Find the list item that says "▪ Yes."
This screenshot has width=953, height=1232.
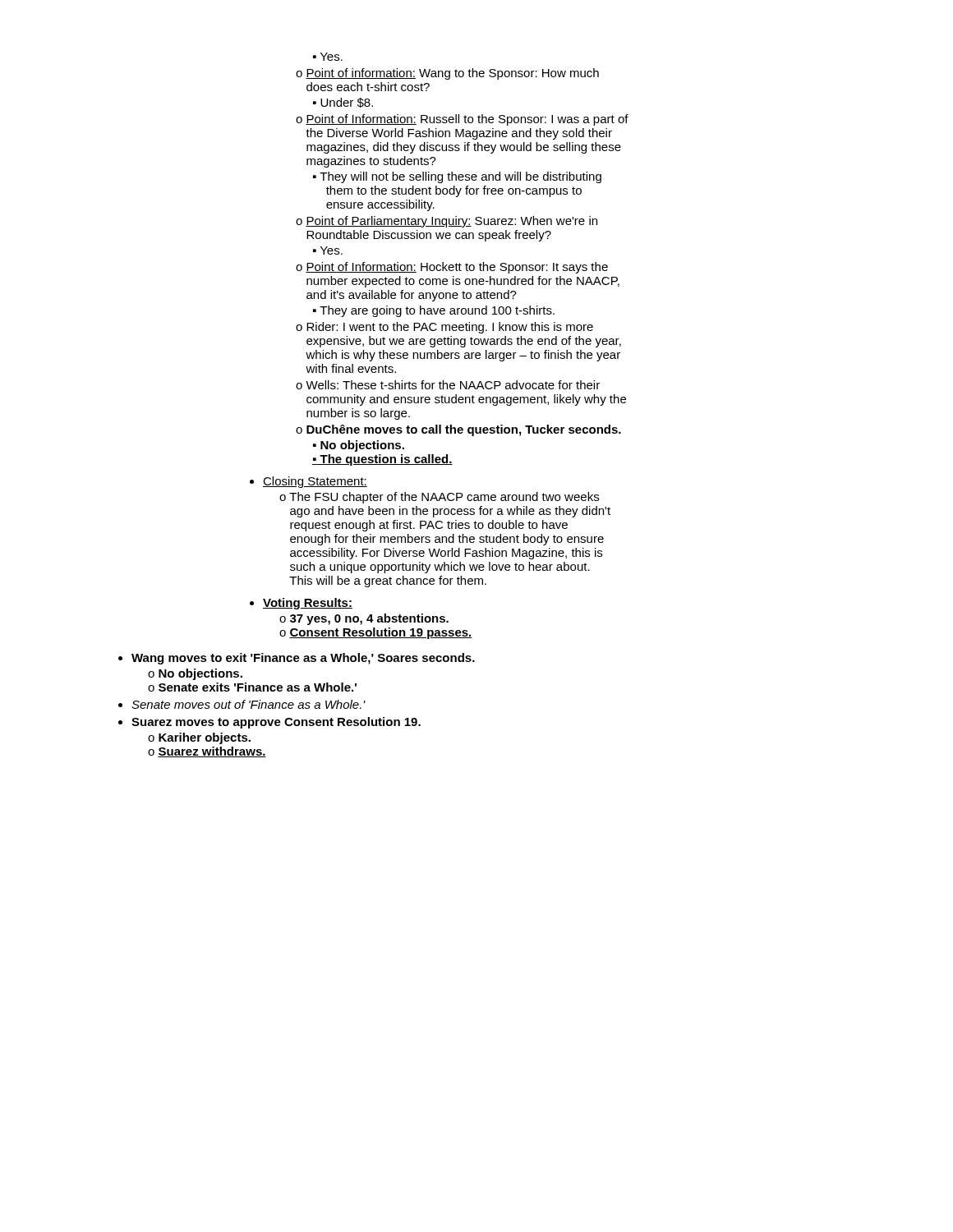(x=328, y=57)
